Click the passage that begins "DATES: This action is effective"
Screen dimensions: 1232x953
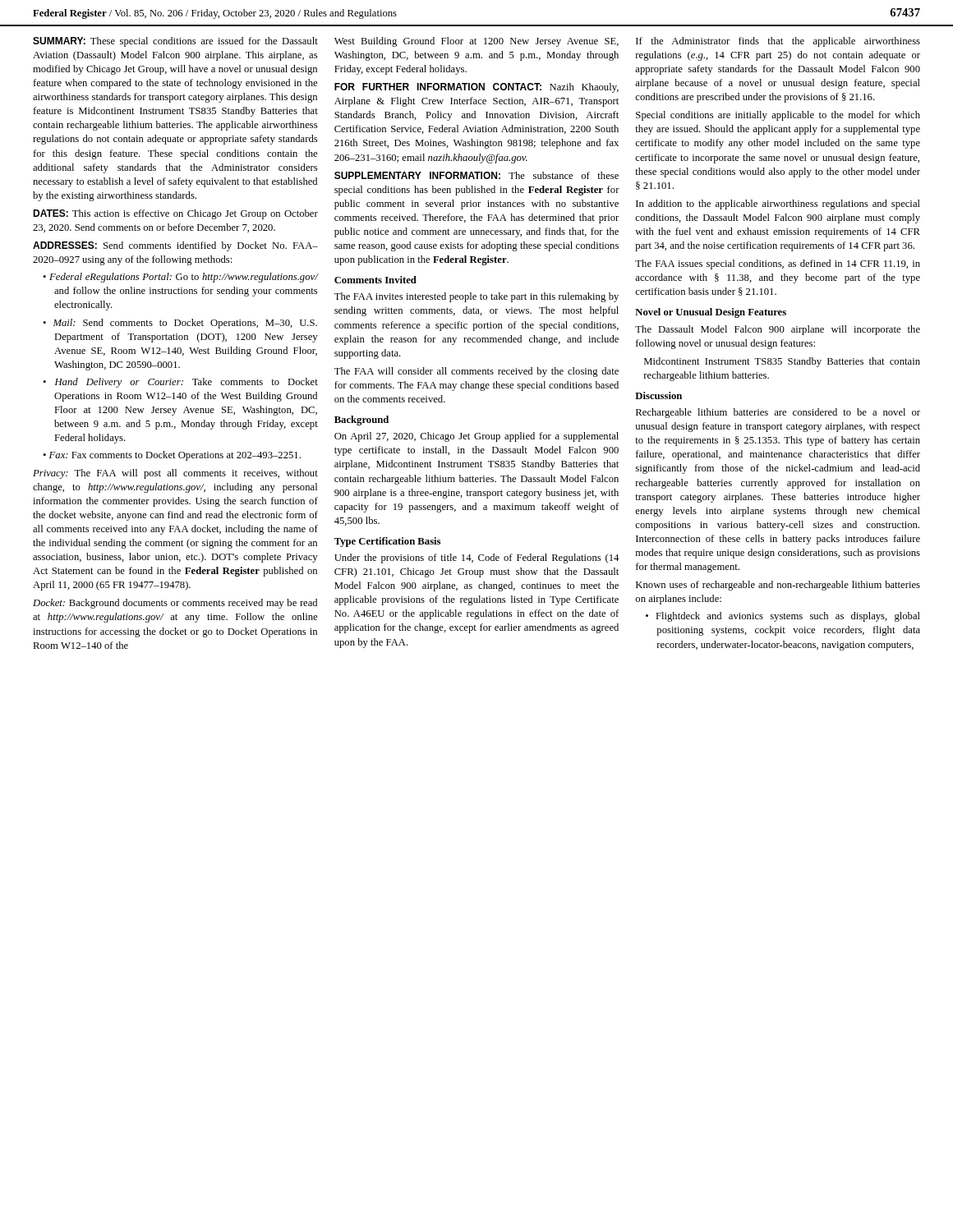coord(175,220)
